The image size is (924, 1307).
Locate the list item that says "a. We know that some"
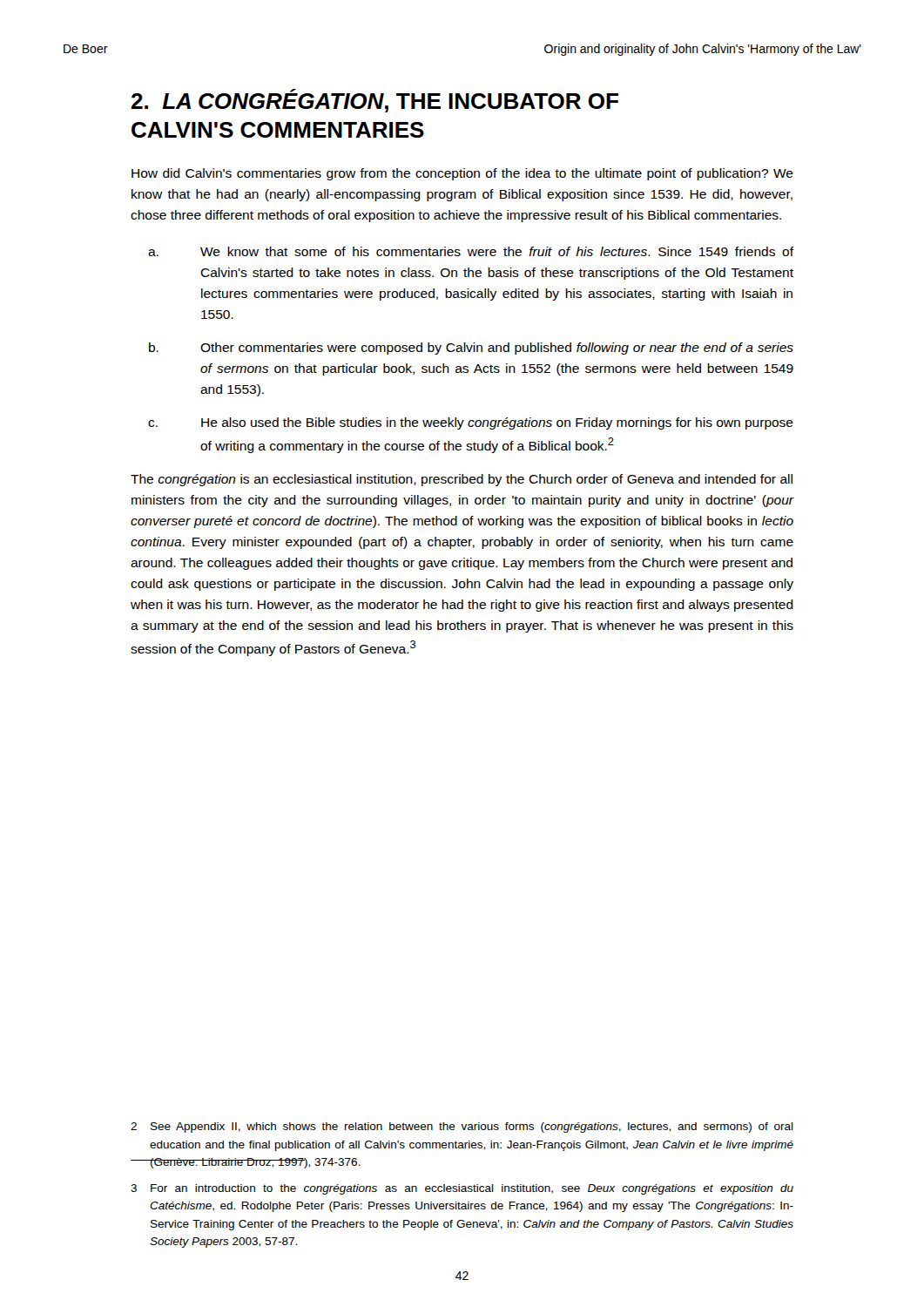[x=462, y=283]
